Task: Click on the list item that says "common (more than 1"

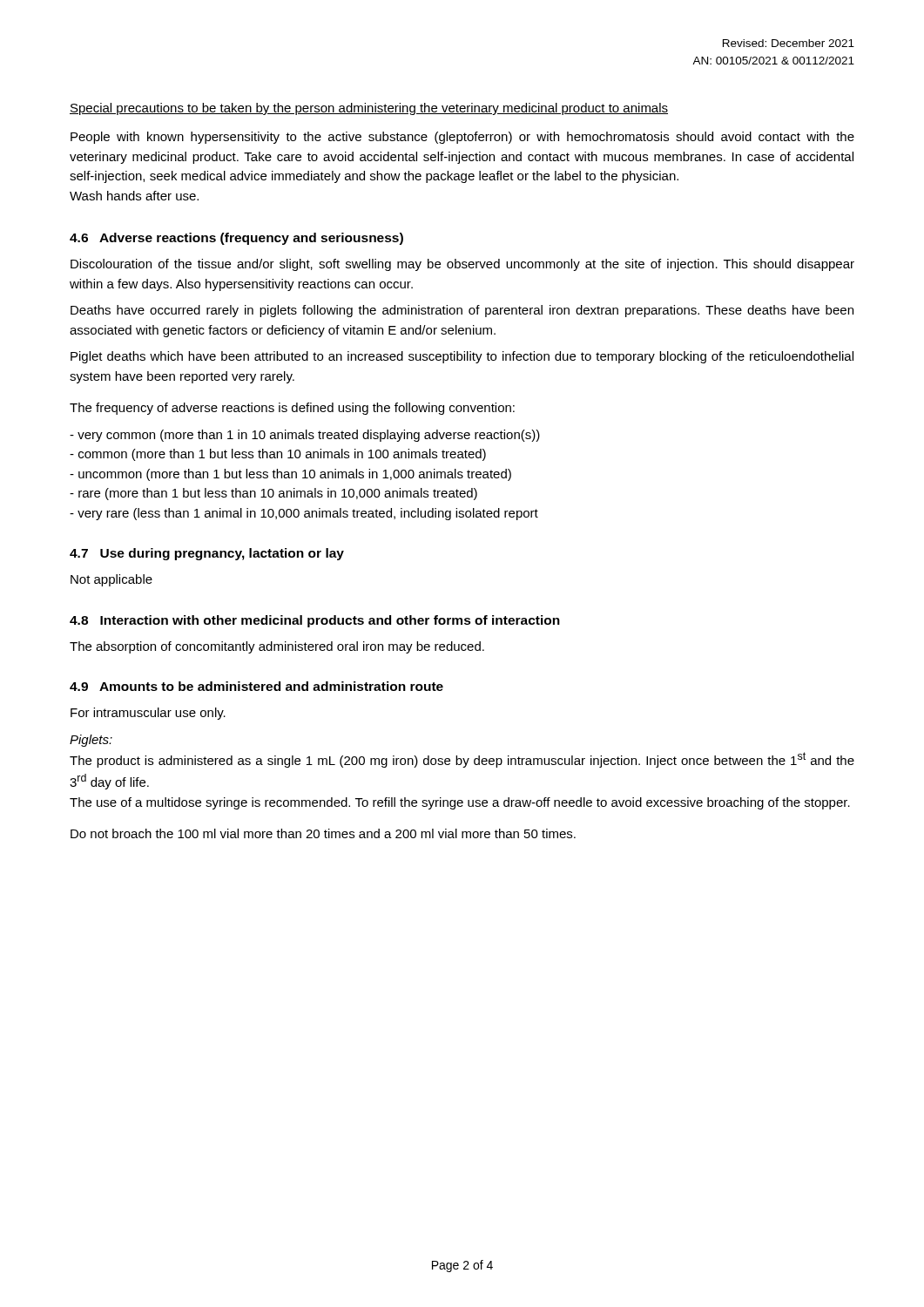Action: pyautogui.click(x=278, y=454)
